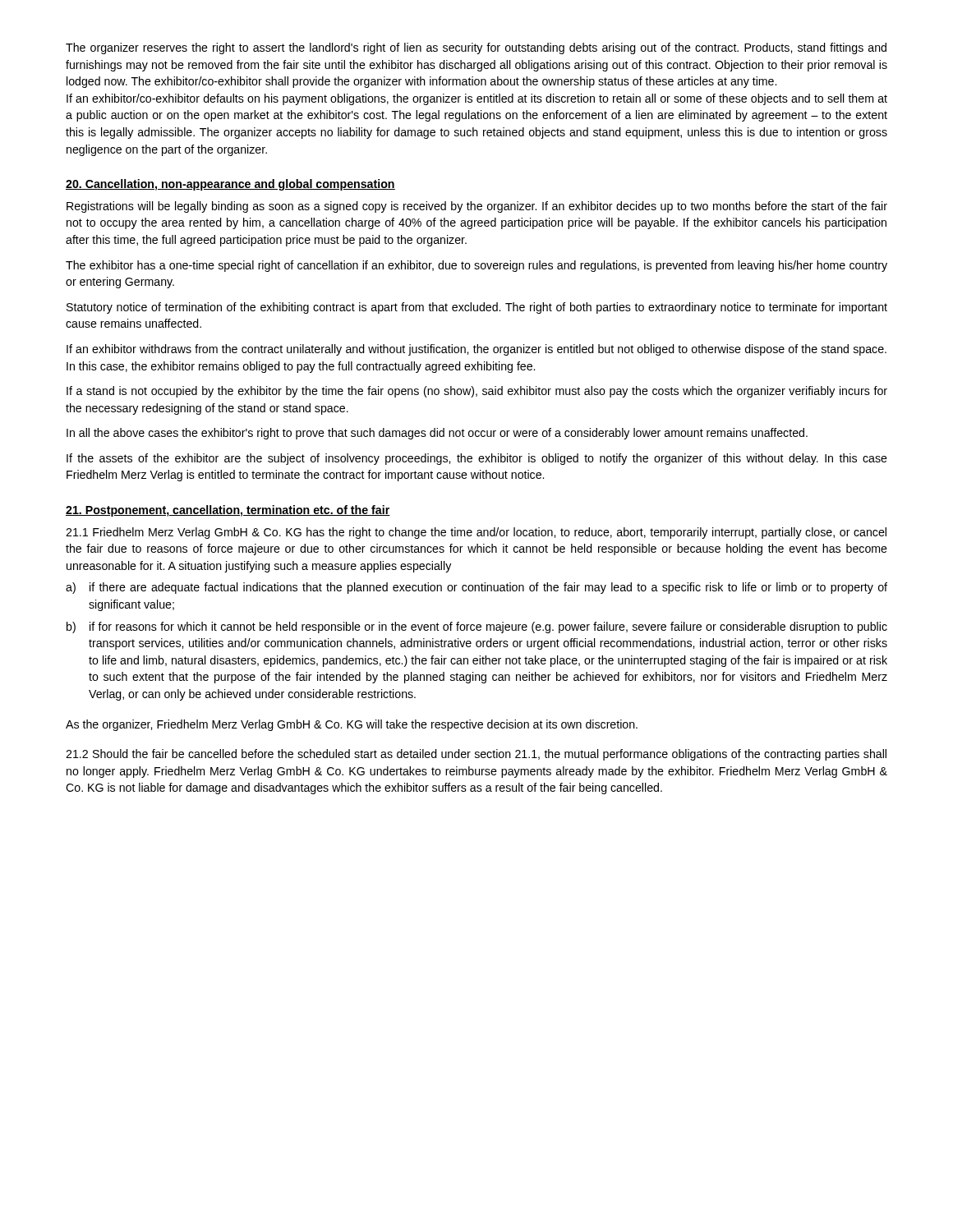Select the text block that says "If an exhibitor"
The image size is (953, 1232).
click(476, 358)
